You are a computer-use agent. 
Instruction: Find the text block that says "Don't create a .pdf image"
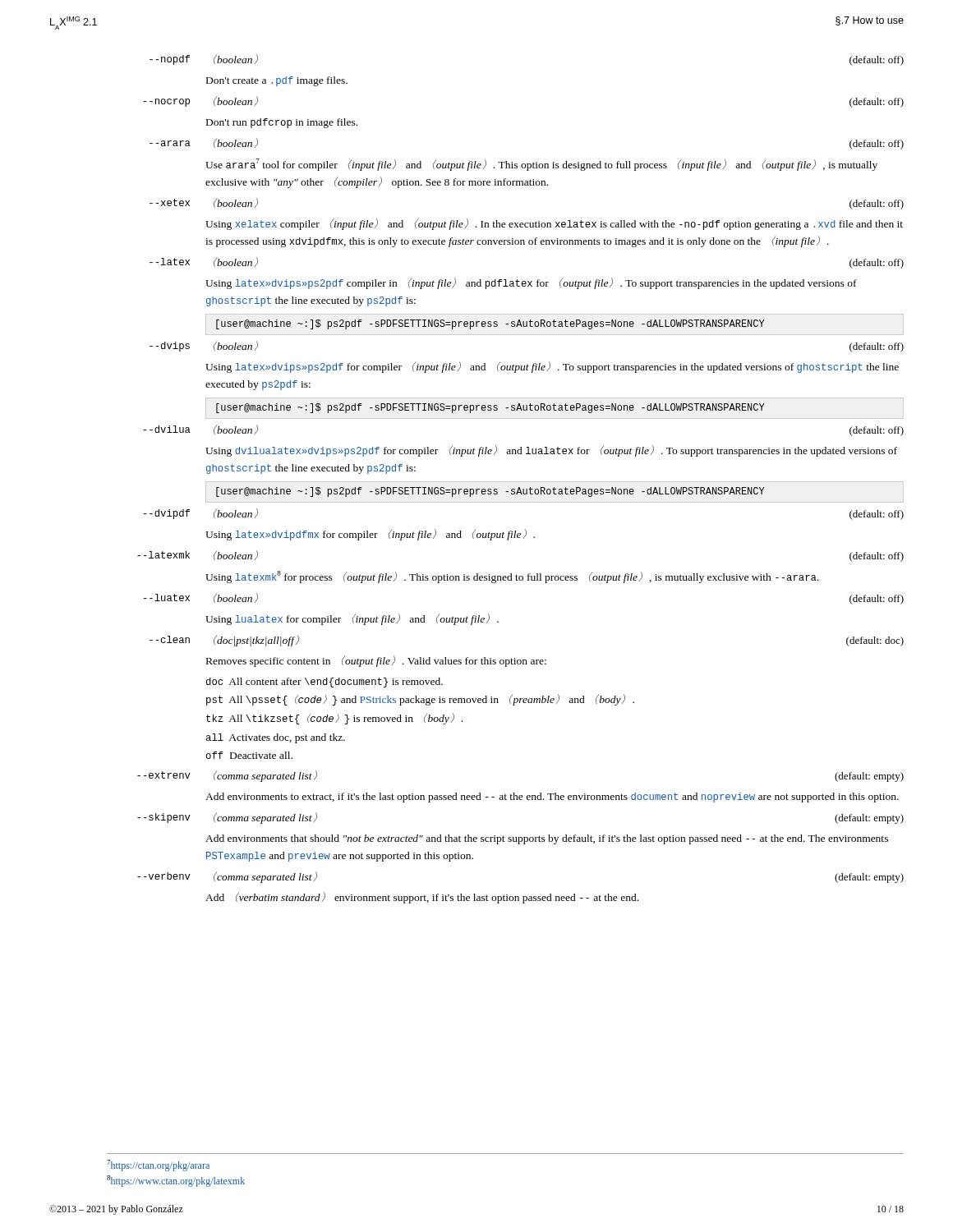coord(277,81)
